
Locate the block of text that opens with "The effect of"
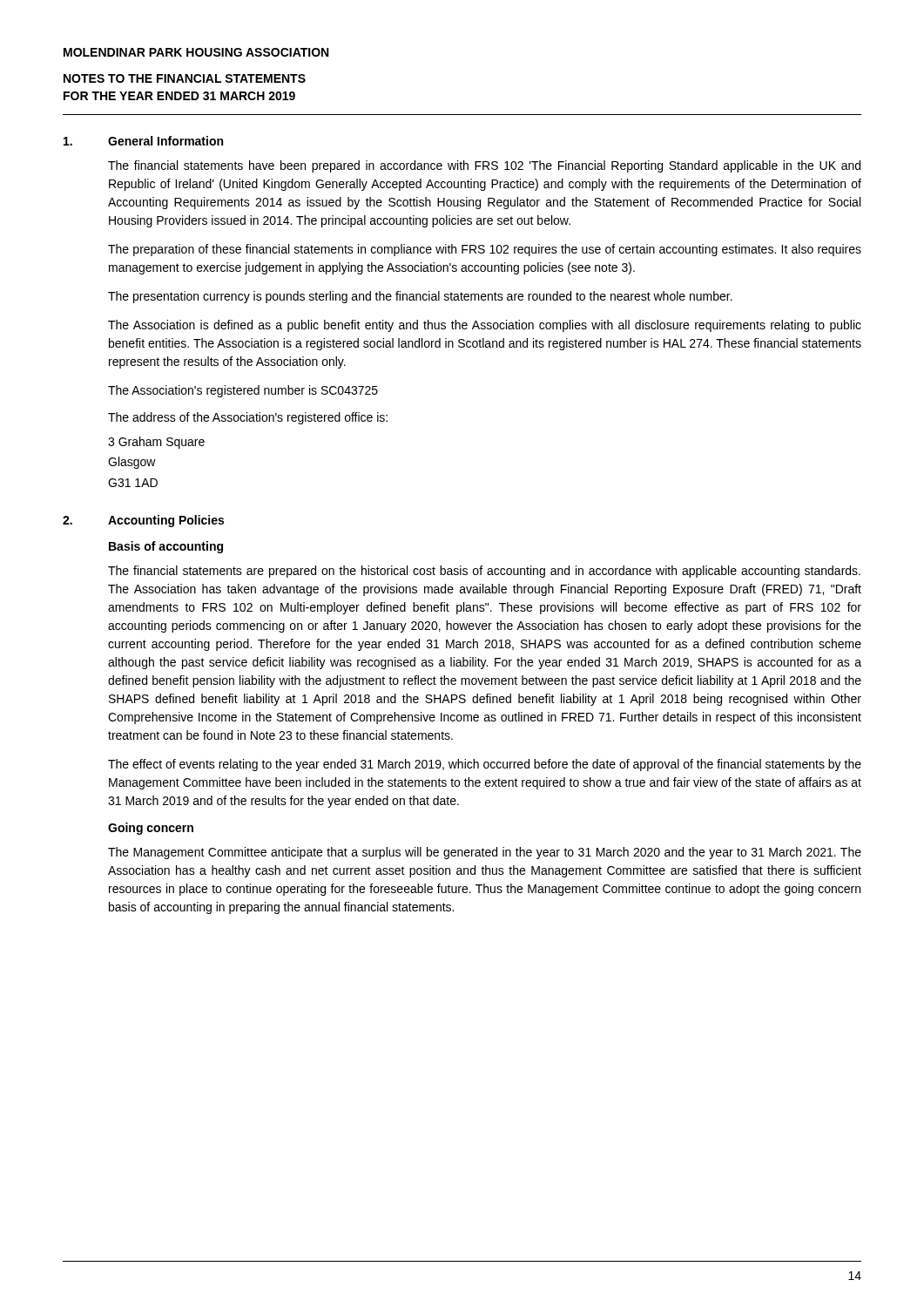click(485, 782)
